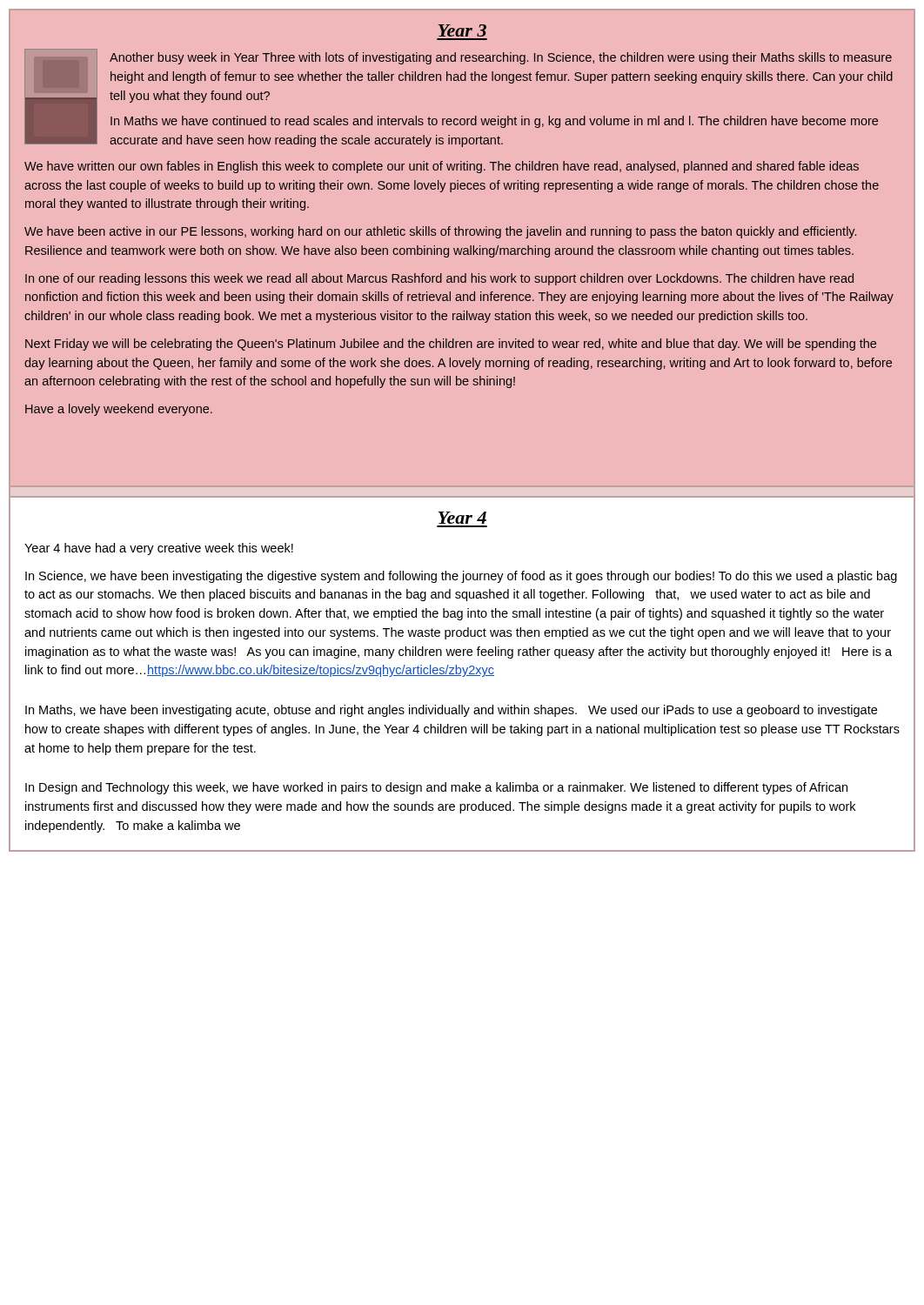Select the text block with the text "Have a lovely"
Screen dimensions: 1305x924
(x=119, y=409)
